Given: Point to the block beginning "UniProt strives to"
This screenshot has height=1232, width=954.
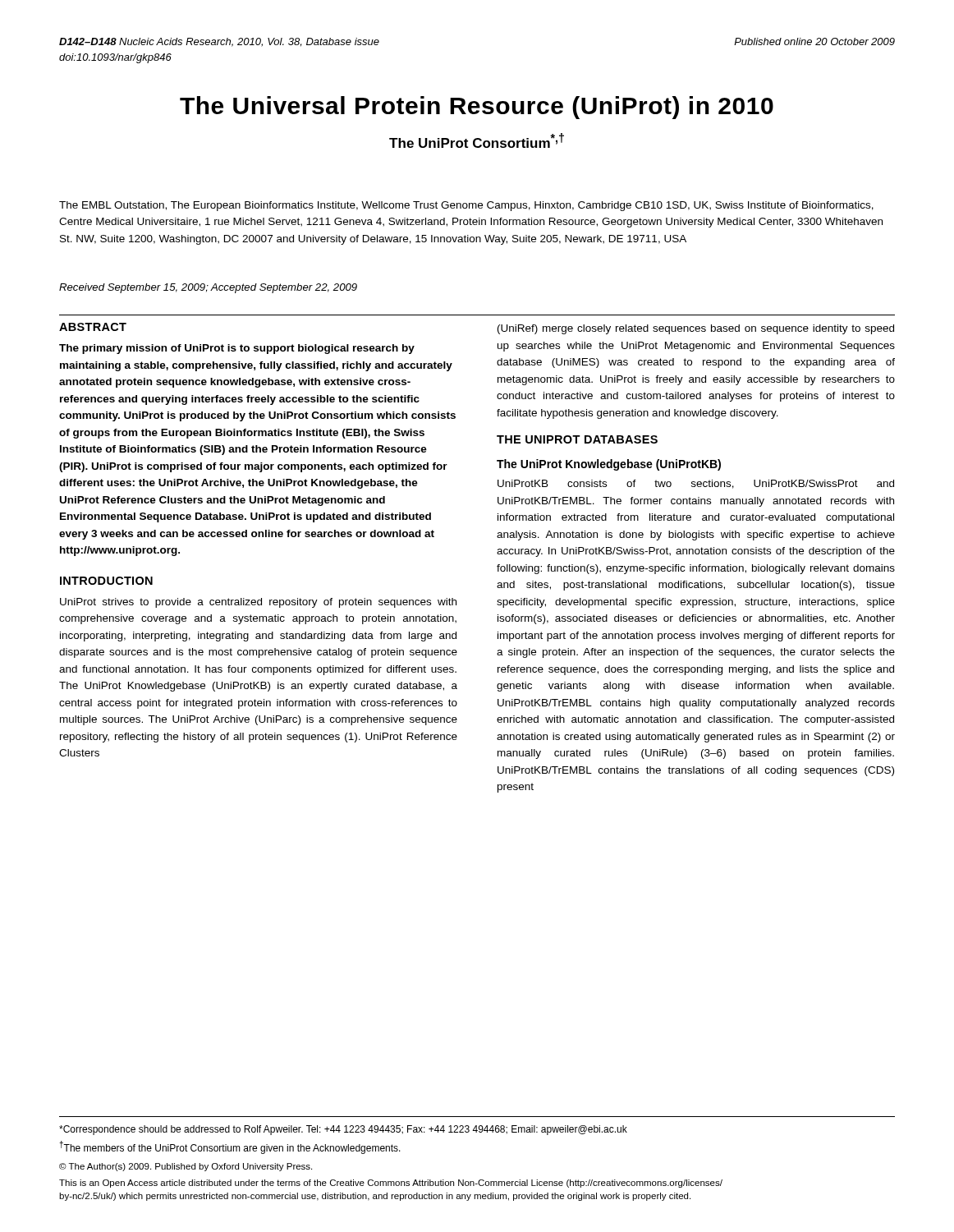Looking at the screenshot, I should click(258, 677).
